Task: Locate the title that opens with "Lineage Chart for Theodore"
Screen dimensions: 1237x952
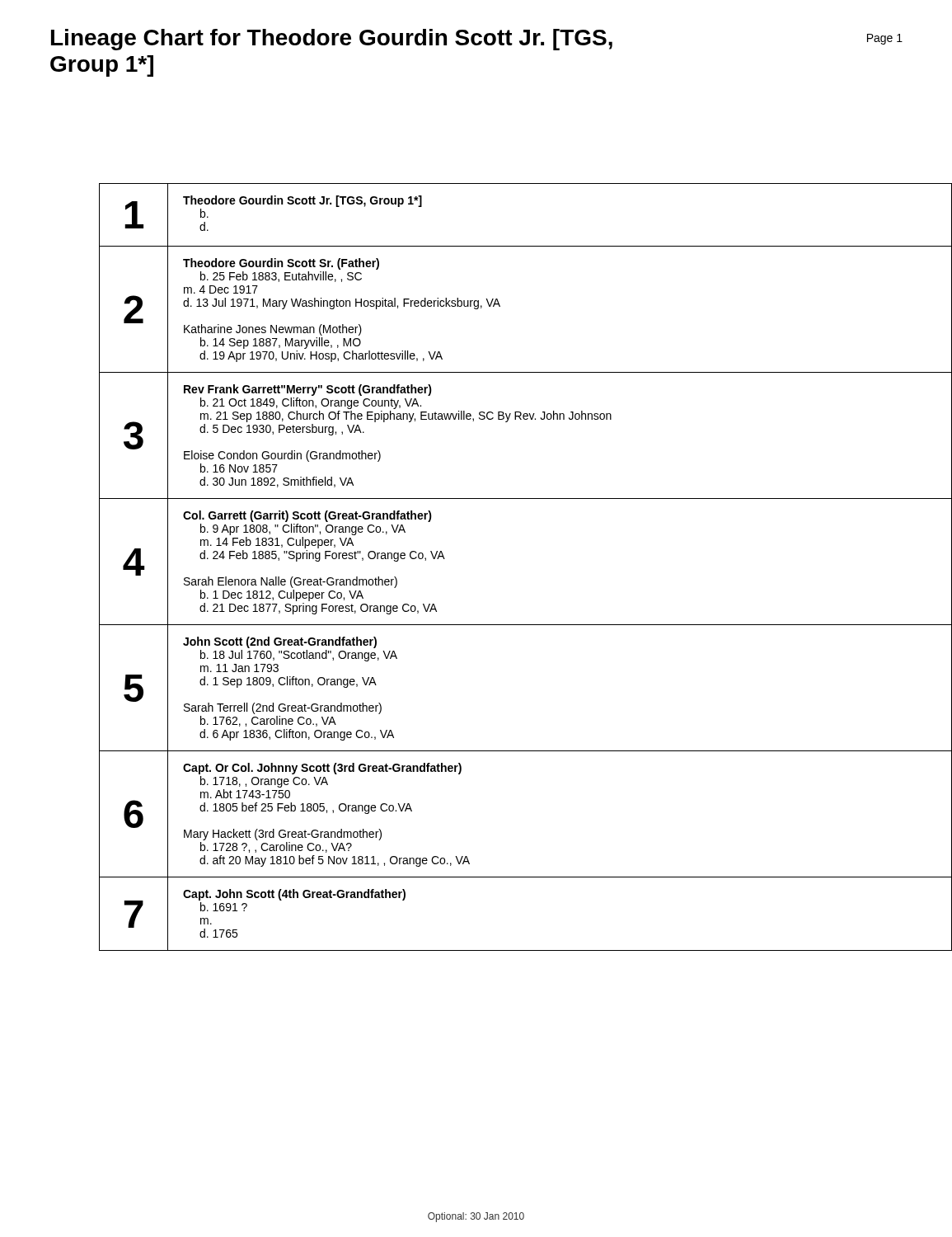Action: point(332,51)
